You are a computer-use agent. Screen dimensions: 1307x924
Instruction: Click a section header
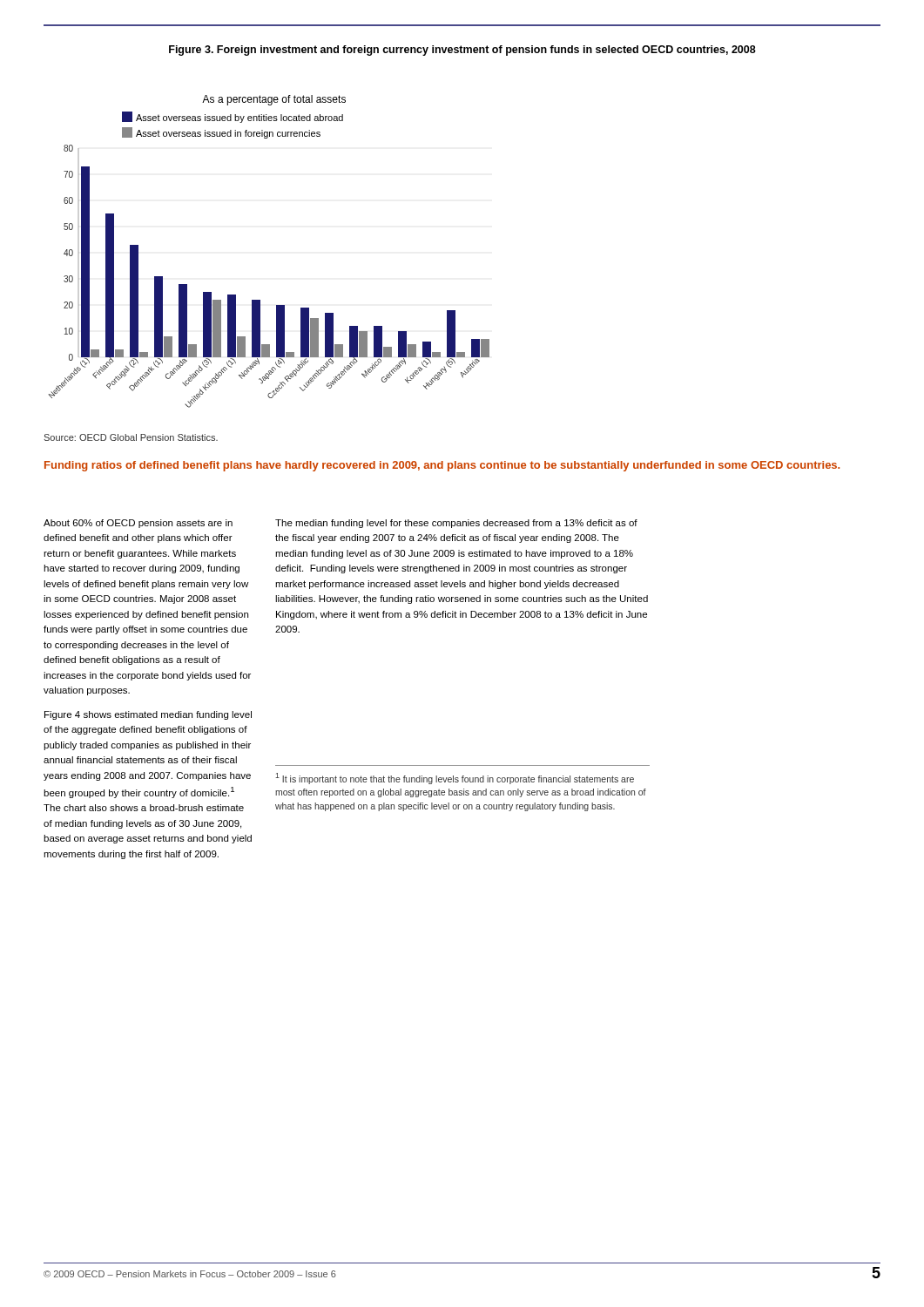click(442, 465)
